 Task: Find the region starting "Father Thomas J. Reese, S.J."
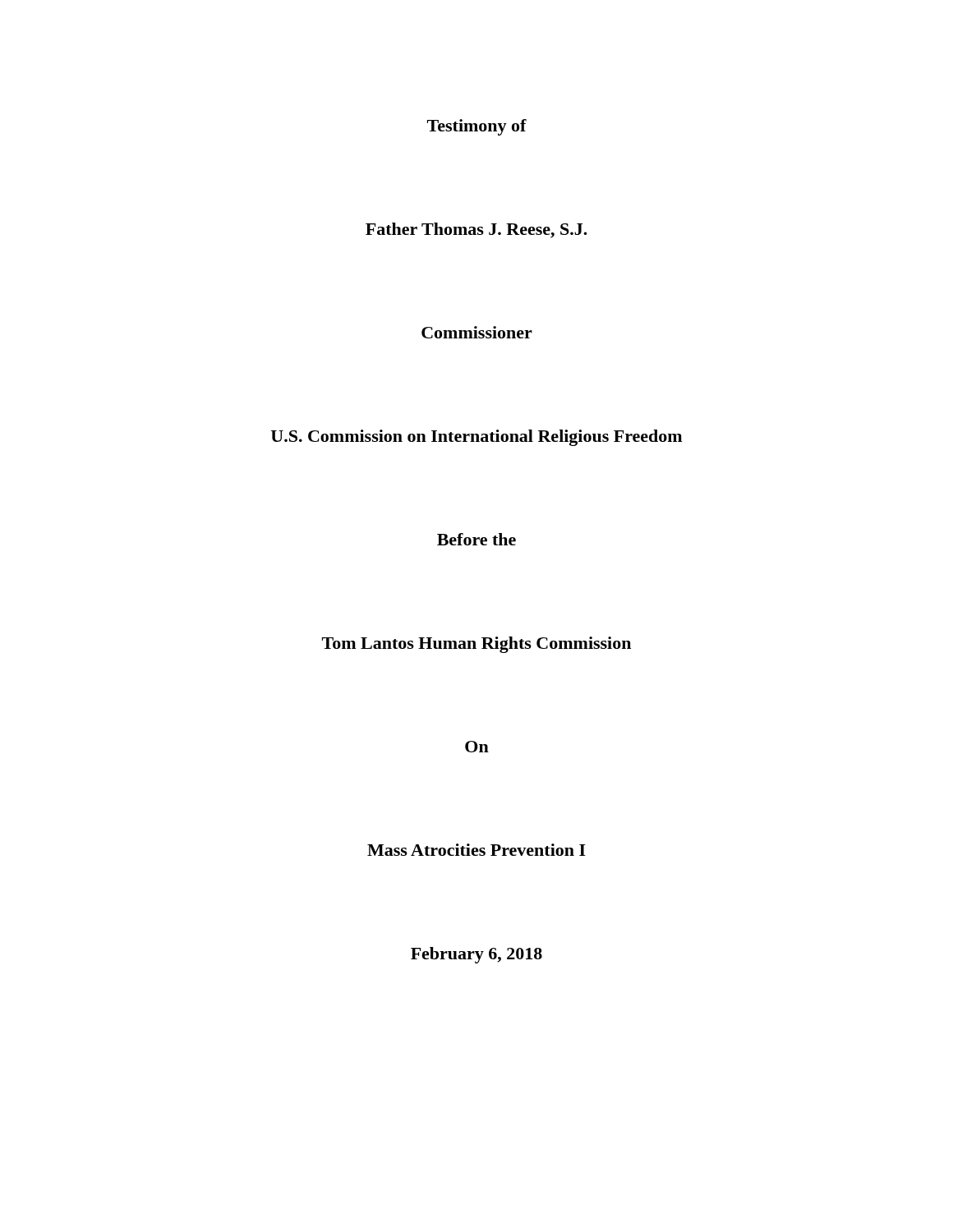[476, 229]
